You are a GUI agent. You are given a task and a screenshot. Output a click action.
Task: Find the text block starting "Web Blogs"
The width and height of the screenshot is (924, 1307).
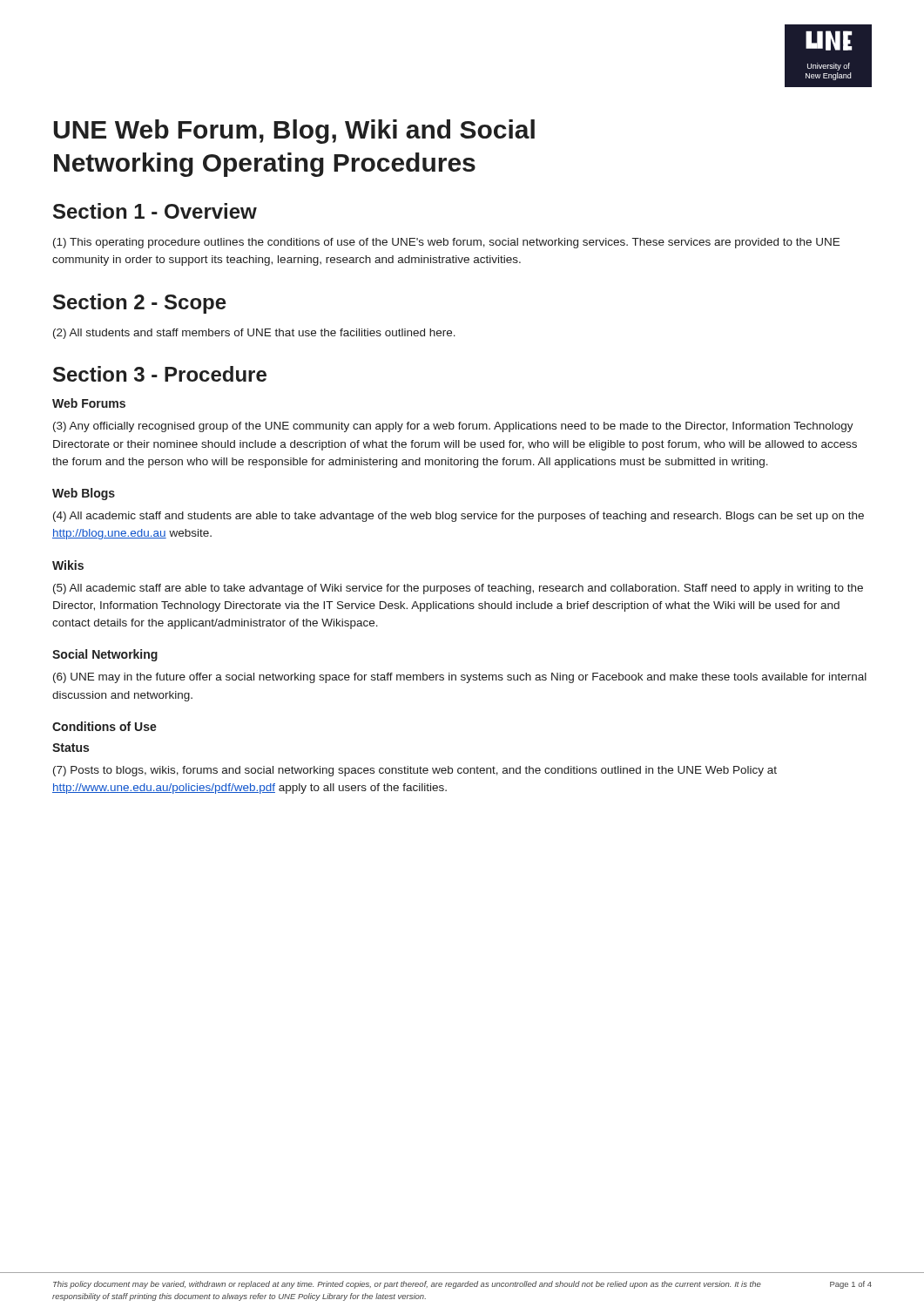pos(84,494)
